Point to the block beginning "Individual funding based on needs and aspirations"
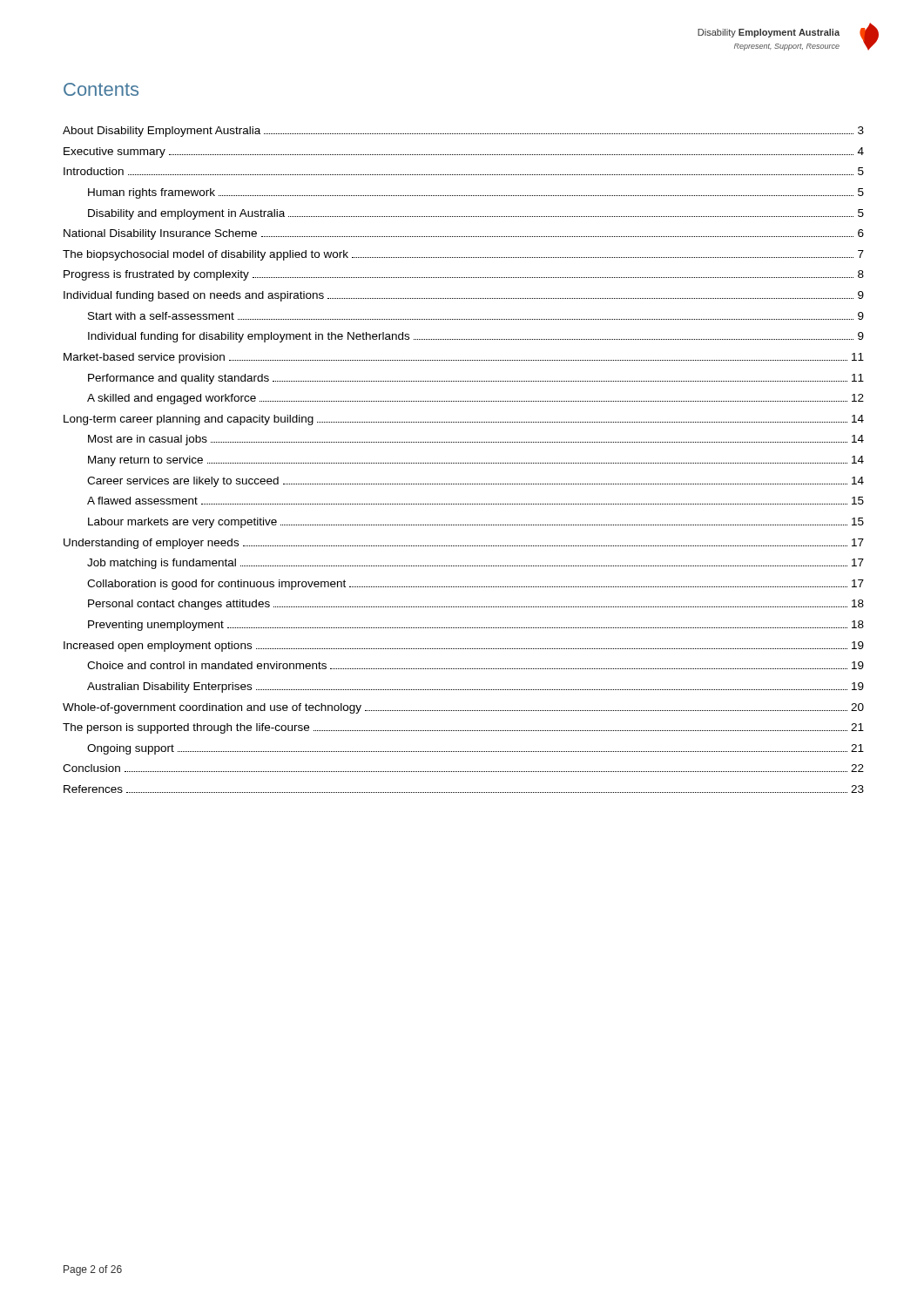 [x=463, y=295]
